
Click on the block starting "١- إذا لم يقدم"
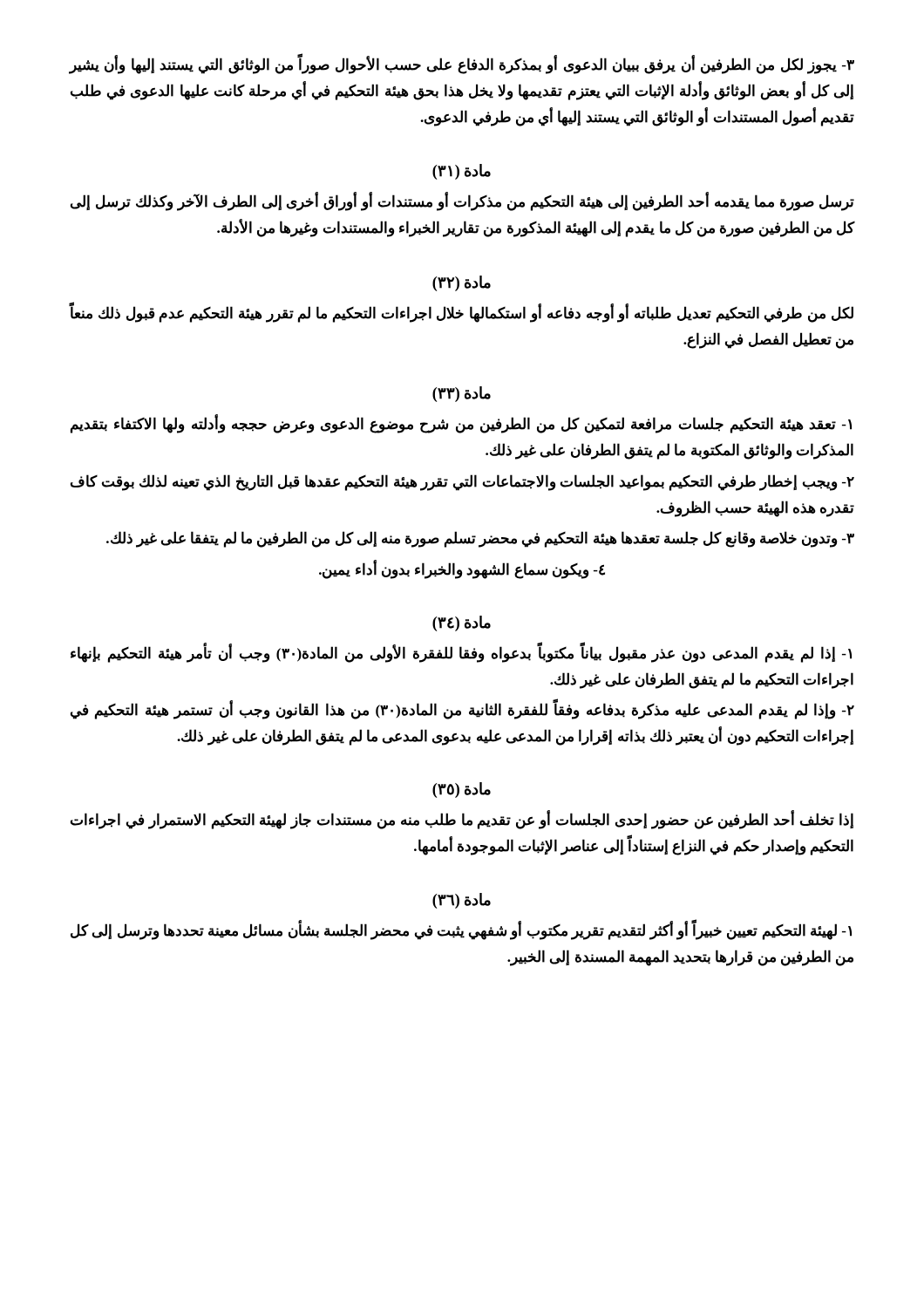coord(462,666)
